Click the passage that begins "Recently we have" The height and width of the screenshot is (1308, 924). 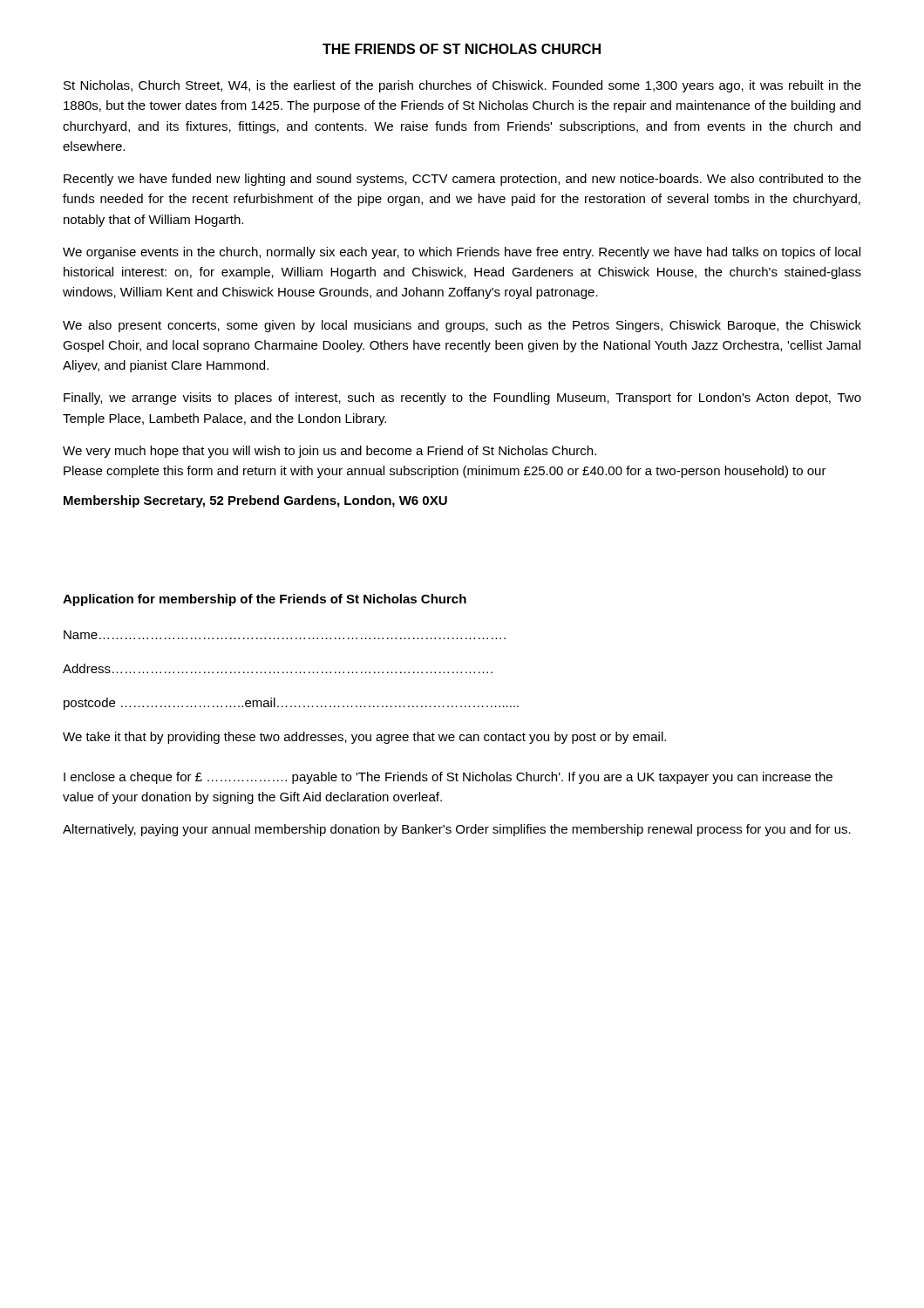462,199
